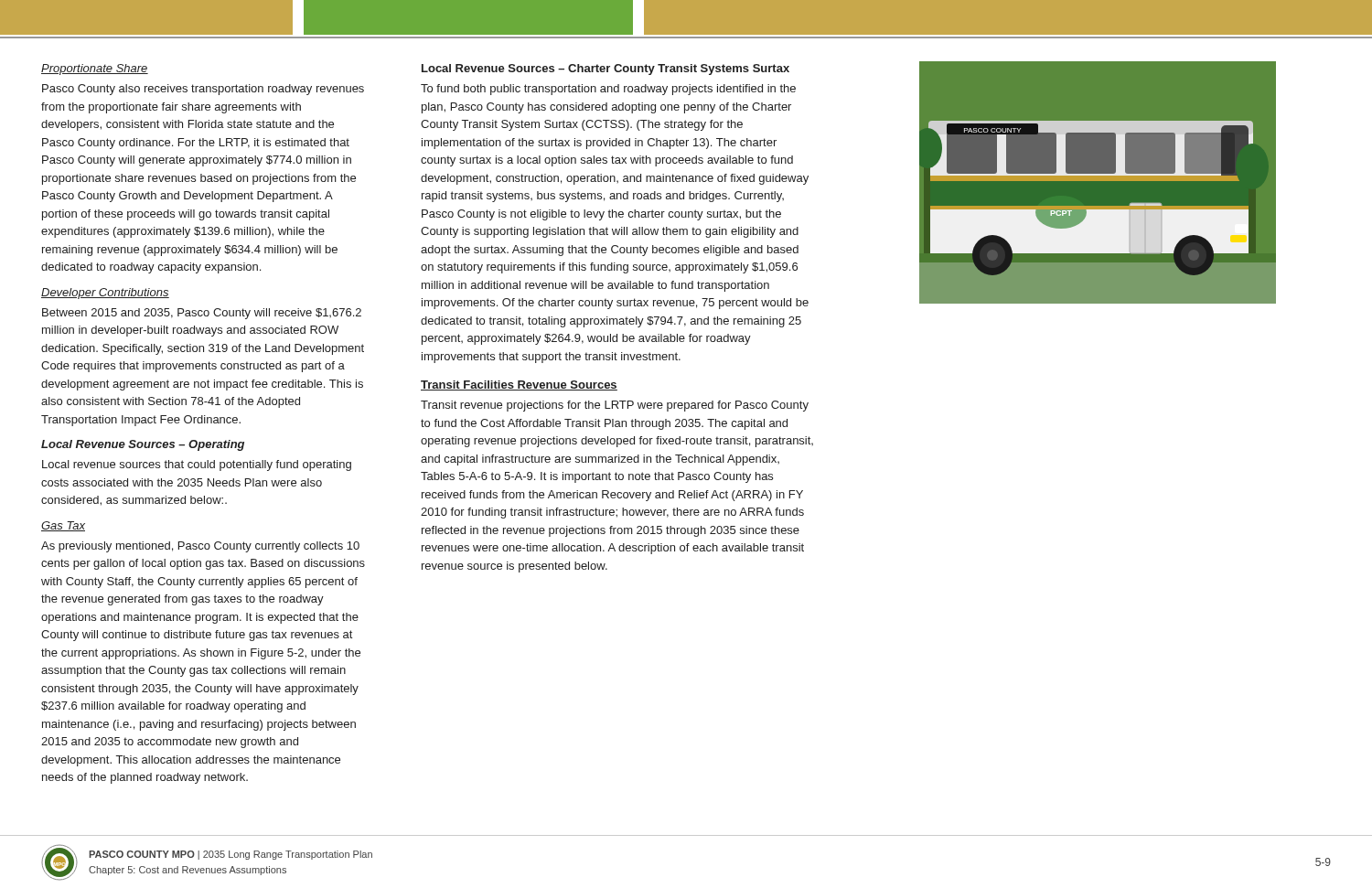Point to "Transit Facilities Revenue Sources"

point(519,385)
